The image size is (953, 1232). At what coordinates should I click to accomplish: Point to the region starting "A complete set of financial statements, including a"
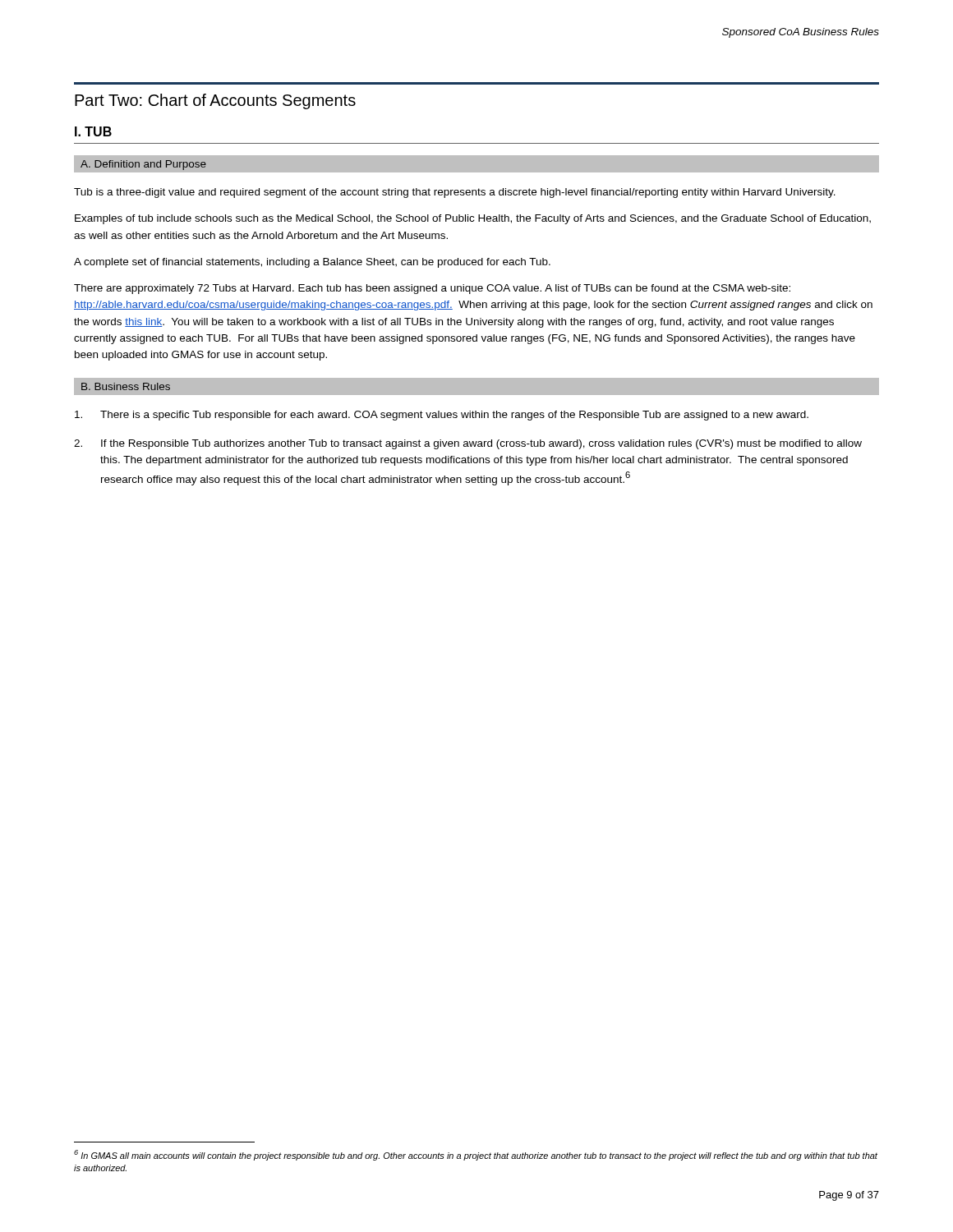[313, 261]
